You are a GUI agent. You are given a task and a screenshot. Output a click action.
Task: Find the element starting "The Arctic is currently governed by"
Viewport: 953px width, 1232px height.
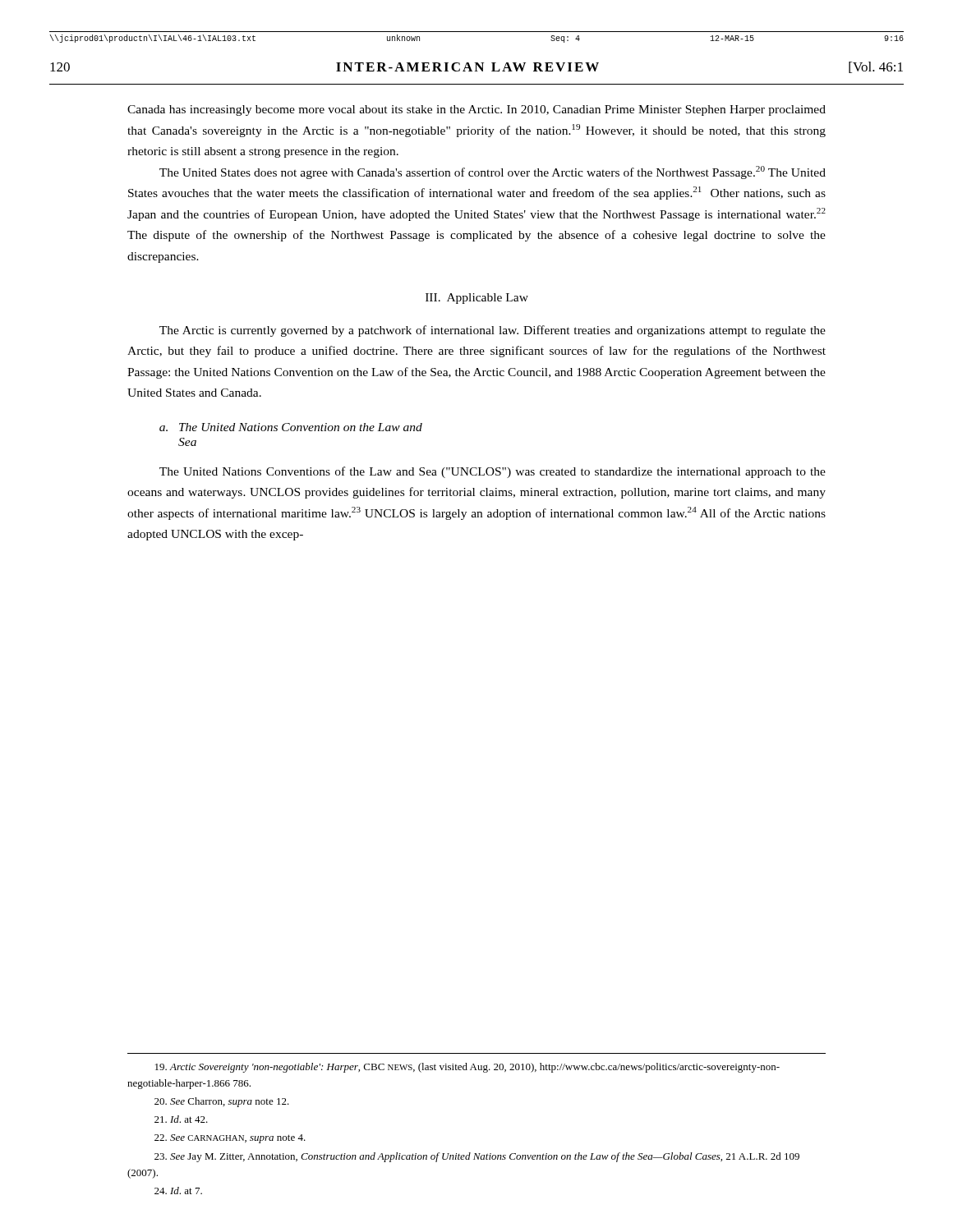pyautogui.click(x=476, y=361)
